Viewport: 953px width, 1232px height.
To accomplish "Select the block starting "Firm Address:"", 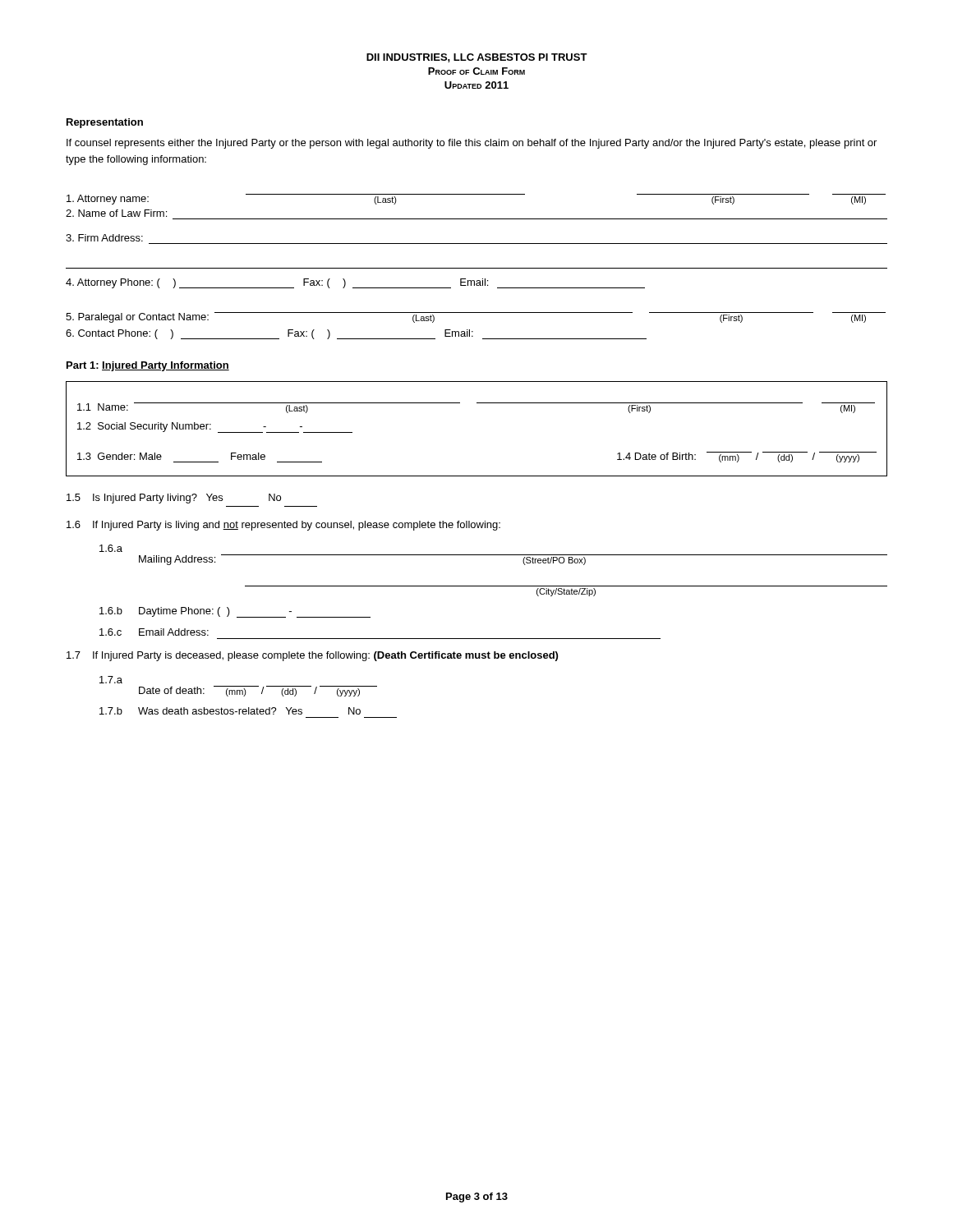I will pyautogui.click(x=476, y=250).
